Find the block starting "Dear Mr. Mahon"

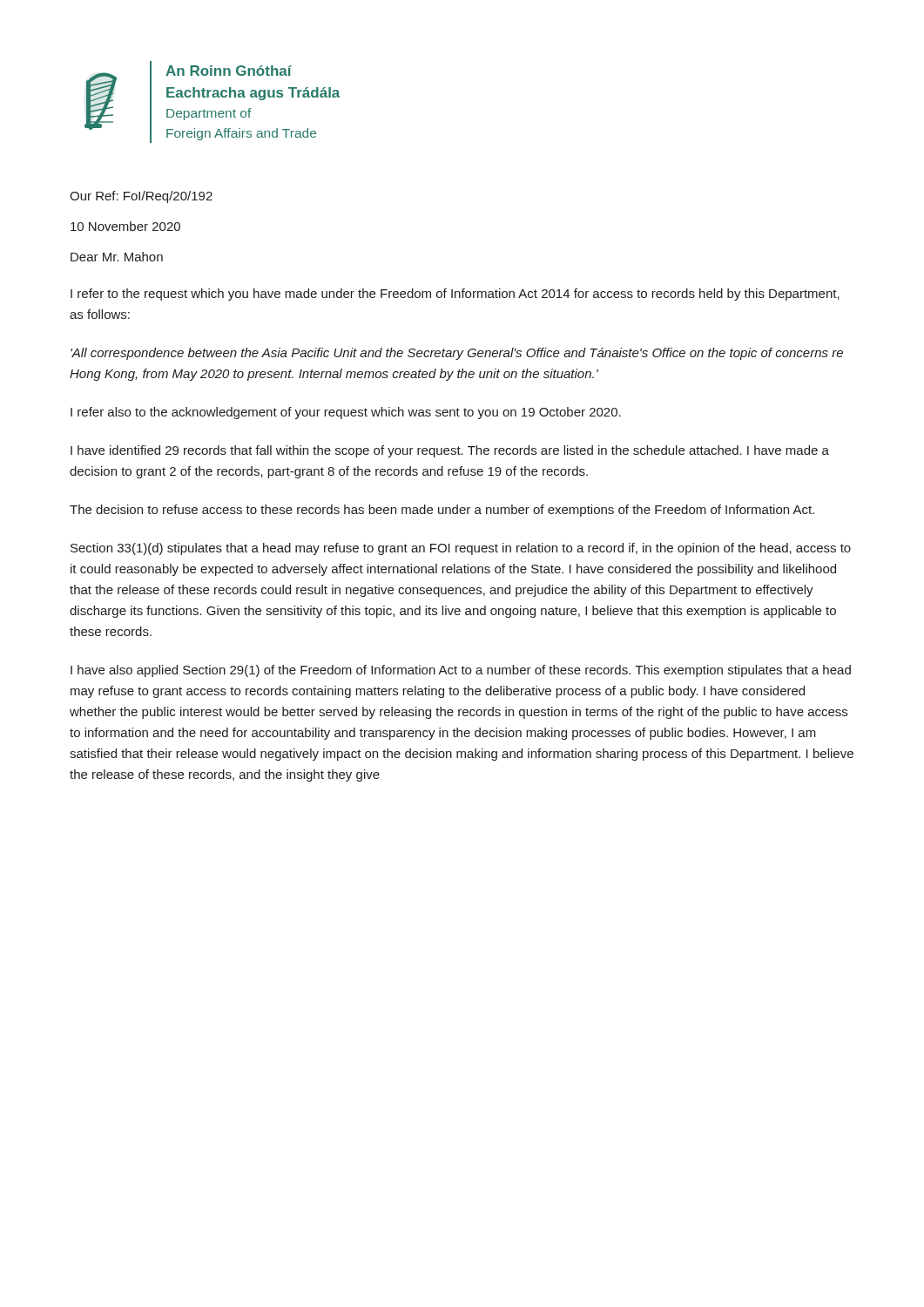point(117,257)
